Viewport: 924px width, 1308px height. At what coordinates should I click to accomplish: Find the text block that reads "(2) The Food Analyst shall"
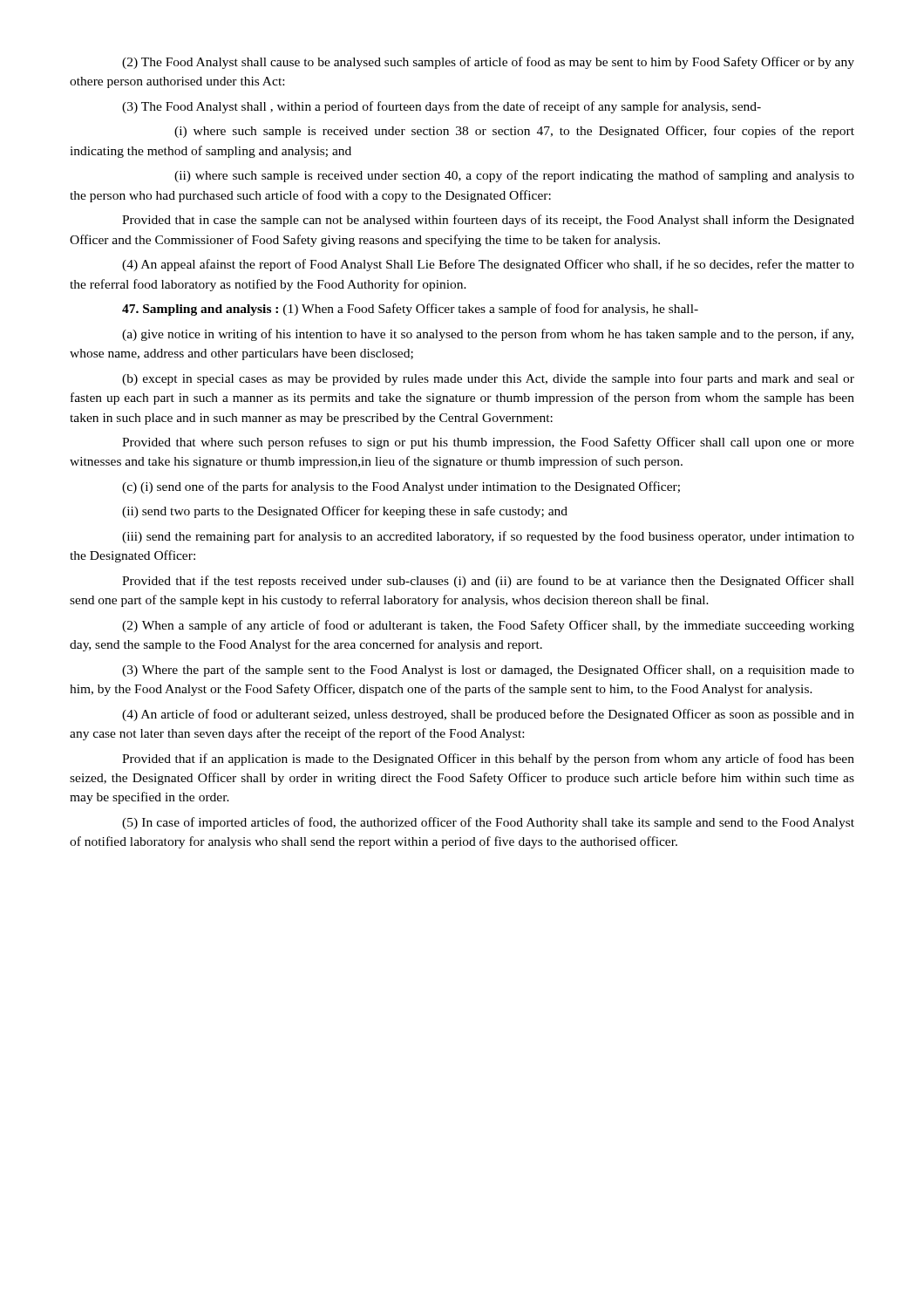[x=462, y=173]
